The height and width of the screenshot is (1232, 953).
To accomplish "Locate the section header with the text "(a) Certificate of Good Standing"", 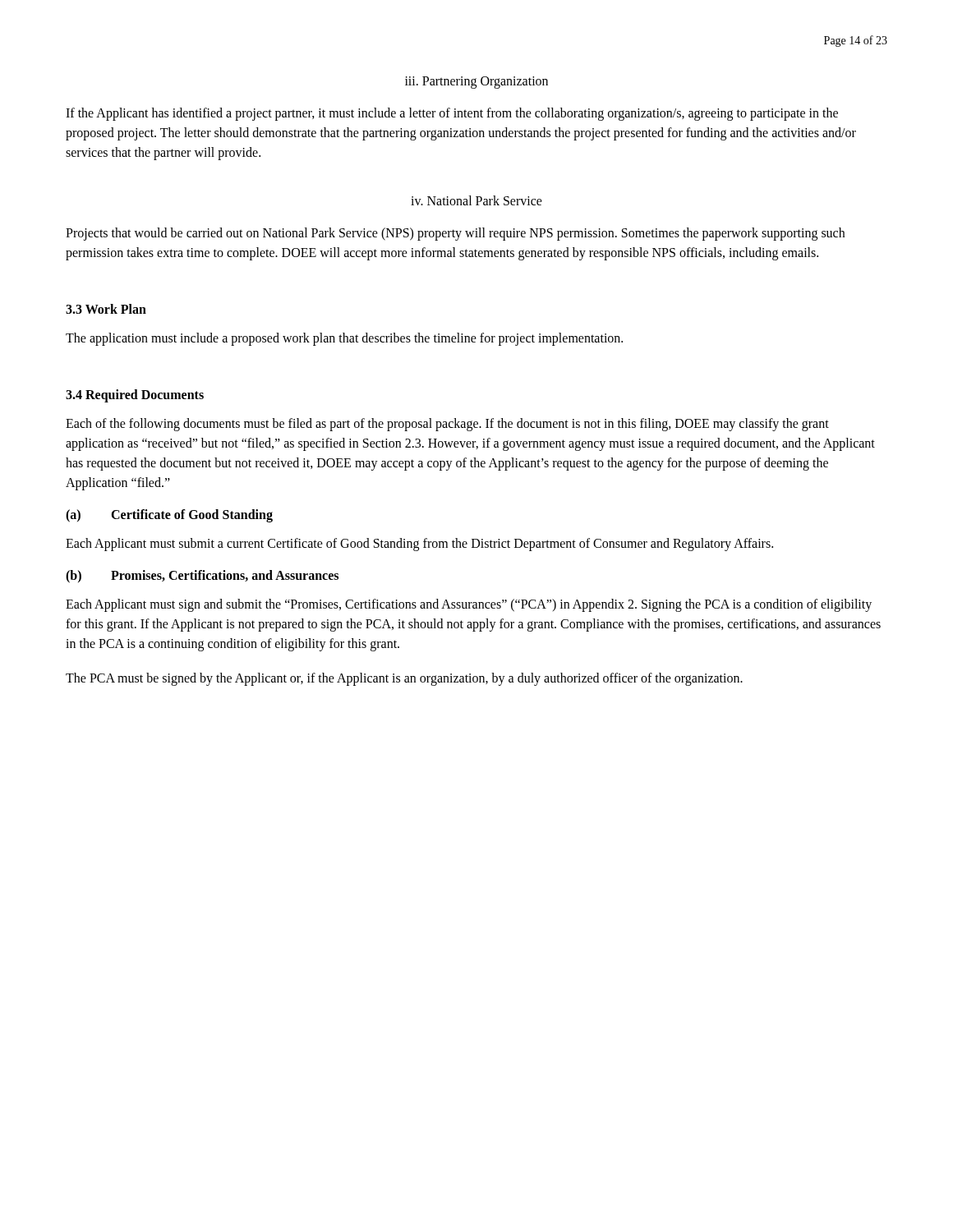I will pos(169,515).
